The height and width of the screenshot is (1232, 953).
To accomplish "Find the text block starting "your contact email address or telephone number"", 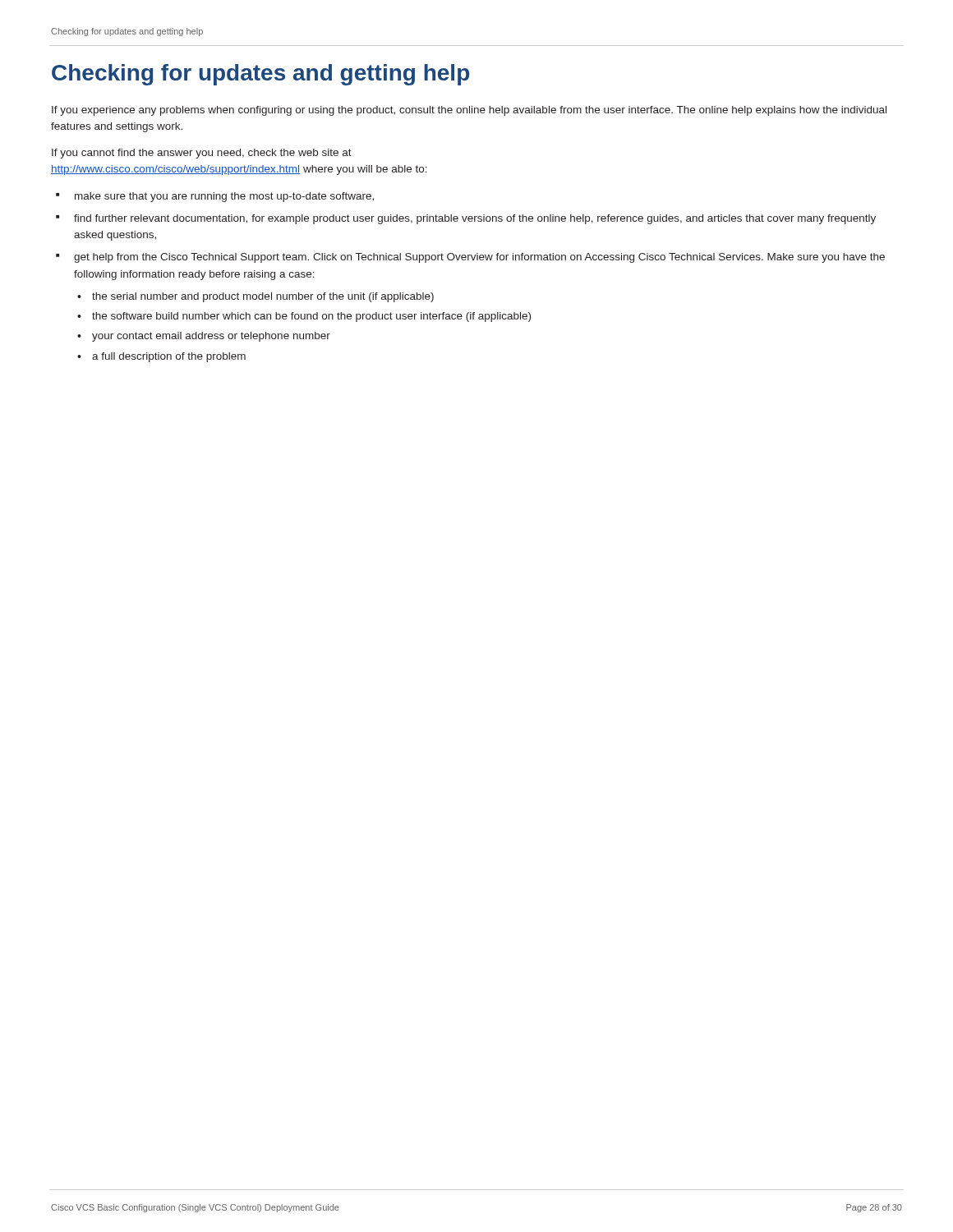I will (211, 336).
